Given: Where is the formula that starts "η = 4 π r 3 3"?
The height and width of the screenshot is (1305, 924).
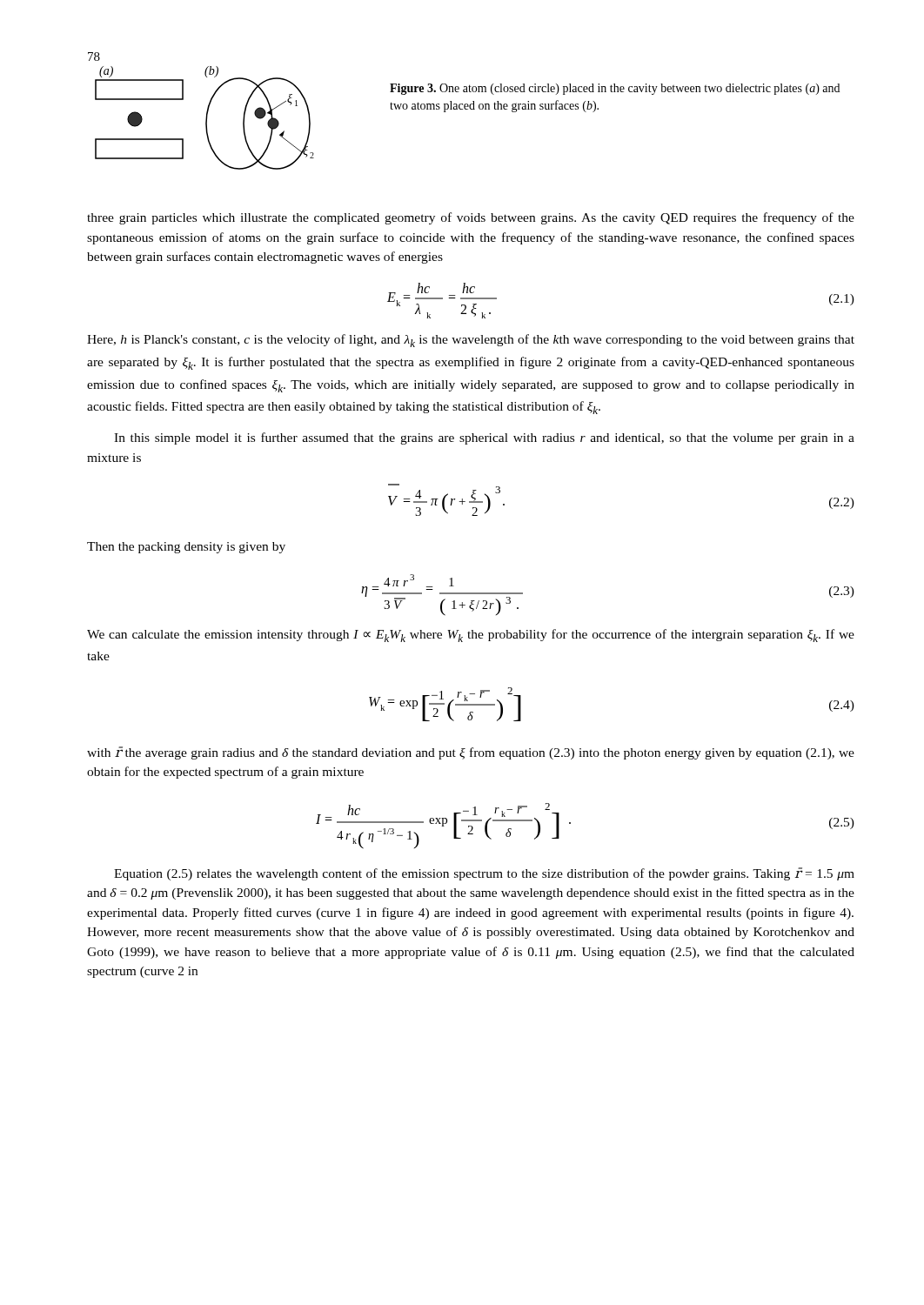Looking at the screenshot, I should [x=481, y=594].
